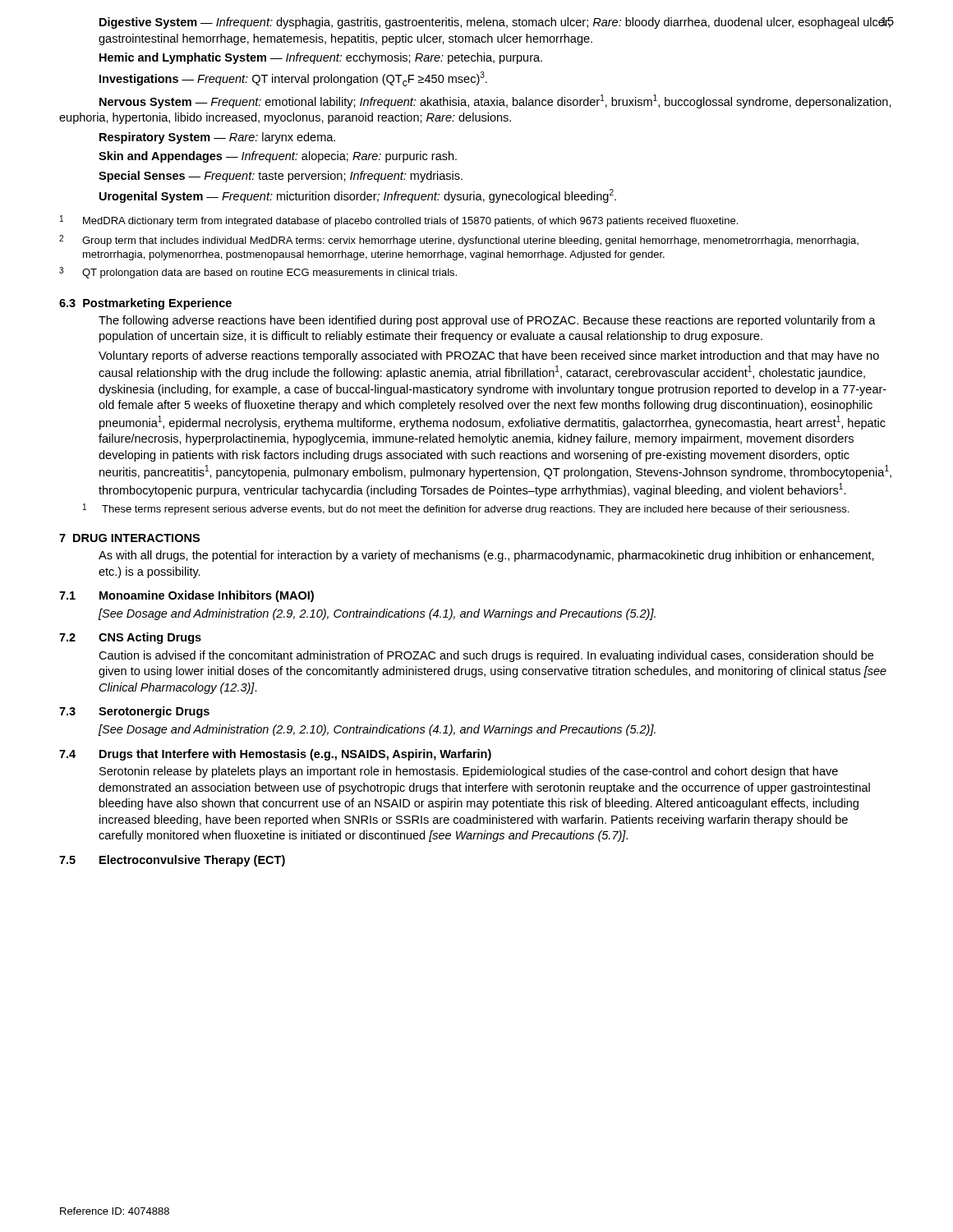Find the text starting "As with all drugs,"
Viewport: 953px width, 1232px height.
pos(487,563)
